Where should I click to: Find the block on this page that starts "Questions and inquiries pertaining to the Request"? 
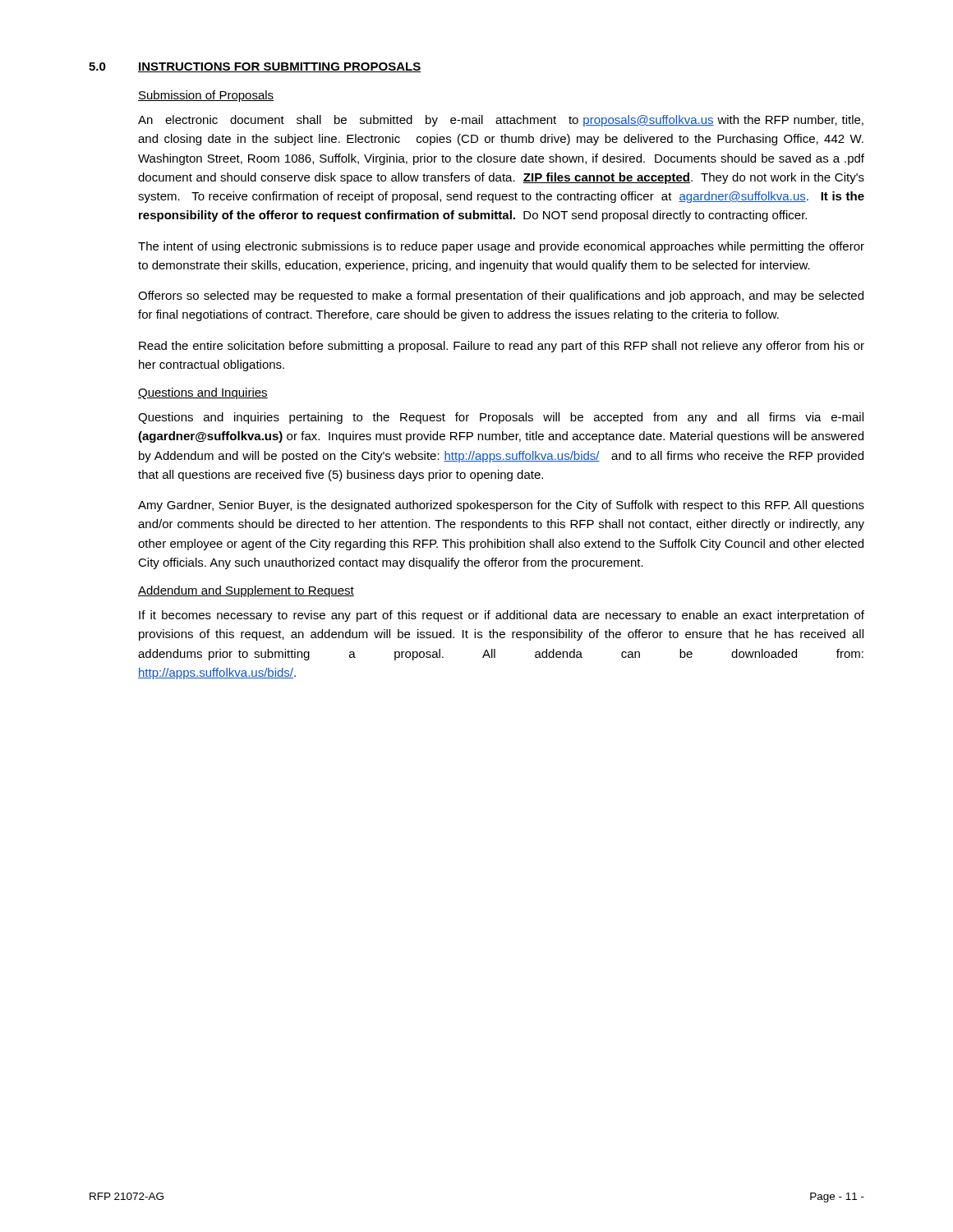[501, 445]
